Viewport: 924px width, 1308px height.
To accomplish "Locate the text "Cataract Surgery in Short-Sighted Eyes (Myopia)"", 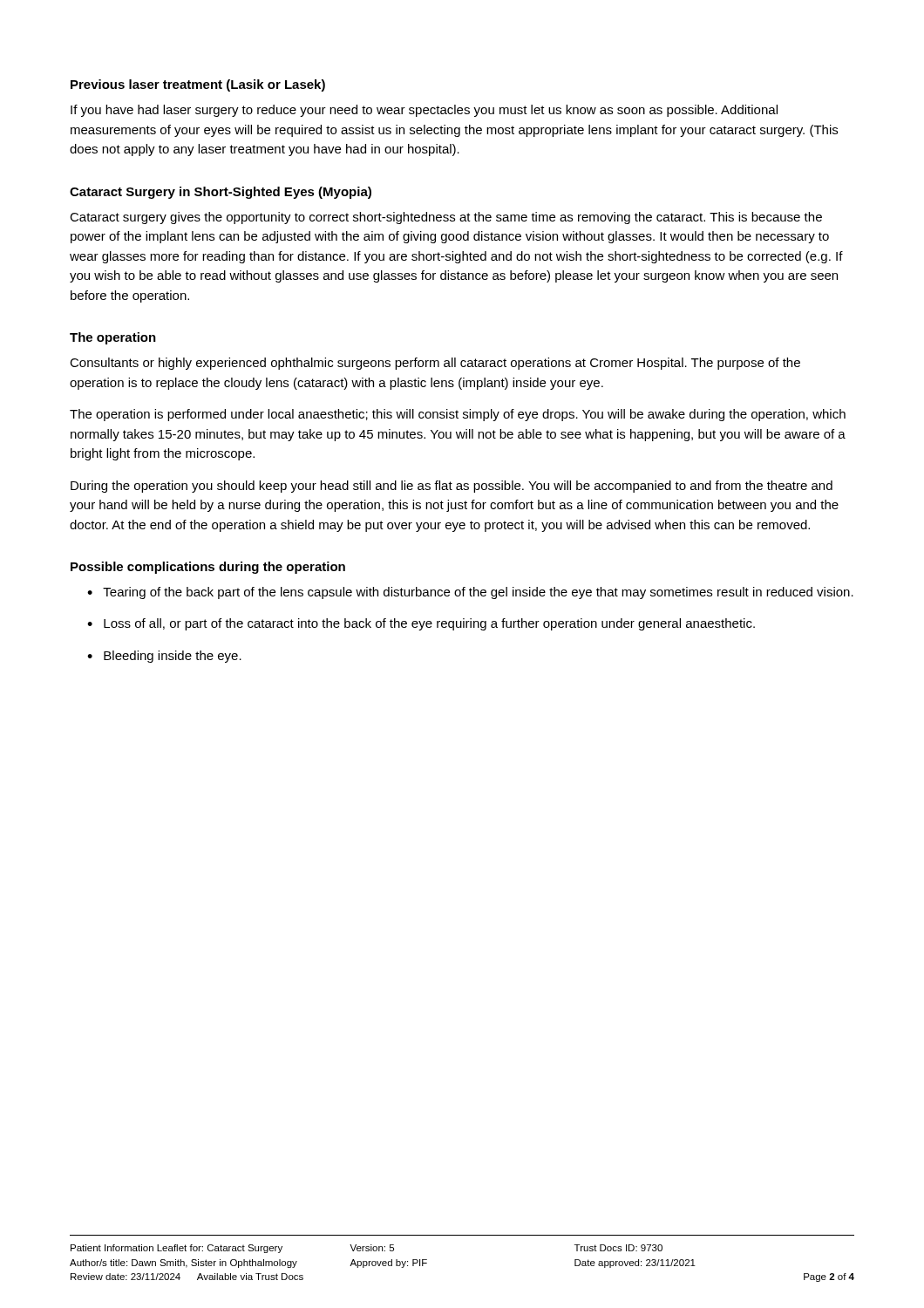I will point(221,191).
